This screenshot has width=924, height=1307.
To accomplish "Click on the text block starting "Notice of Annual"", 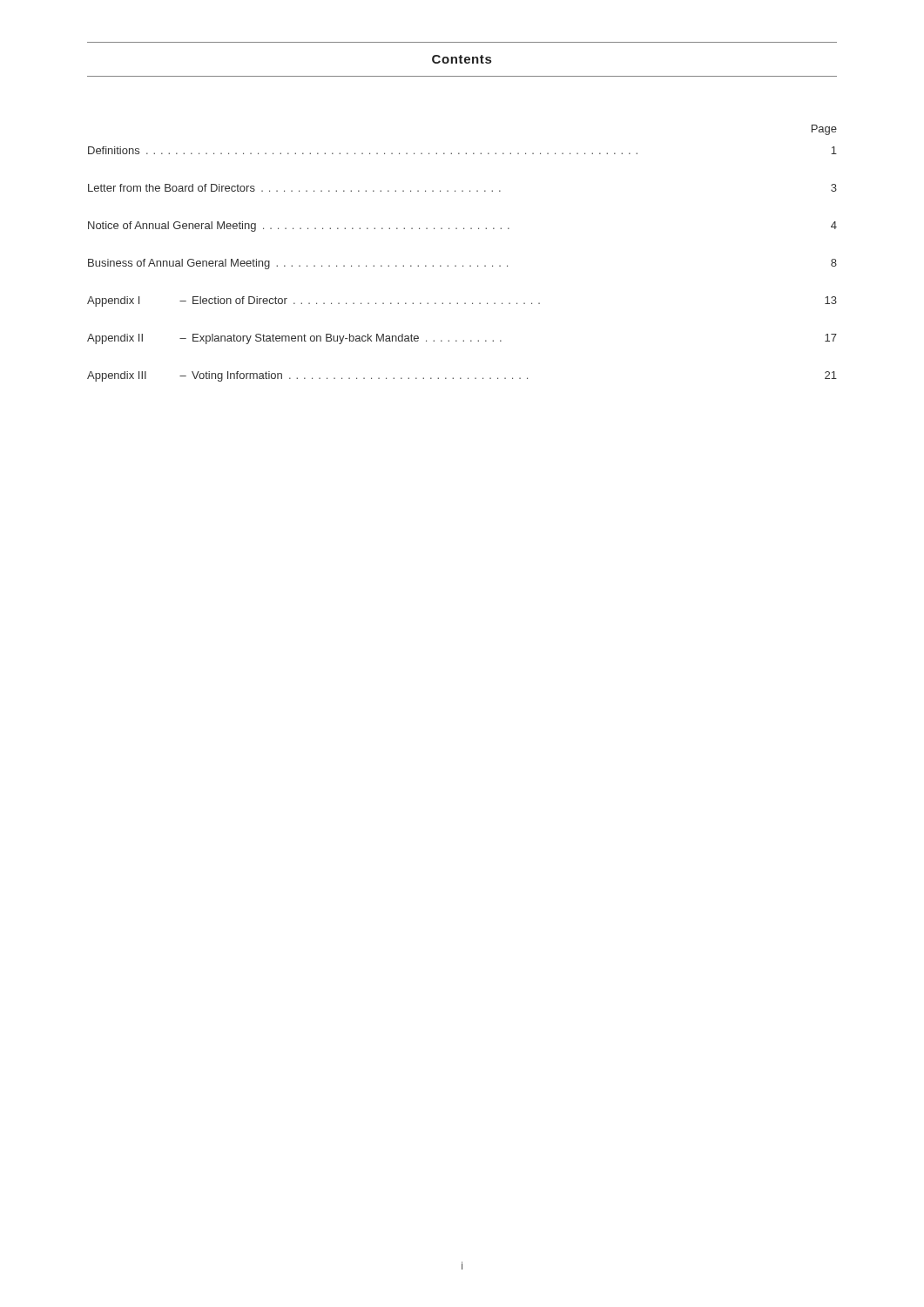I will 462,225.
